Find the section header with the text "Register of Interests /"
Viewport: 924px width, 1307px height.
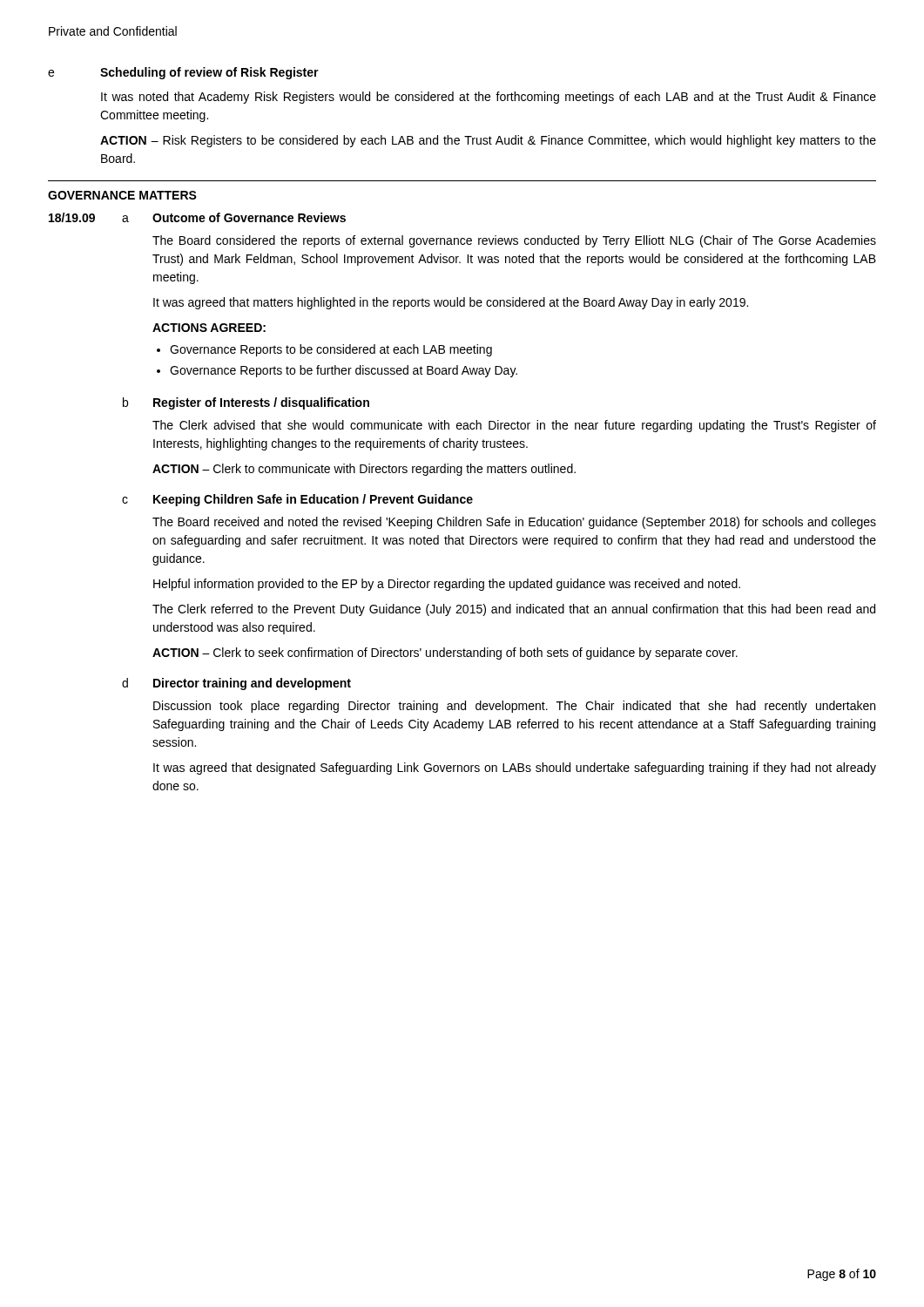pyautogui.click(x=261, y=403)
